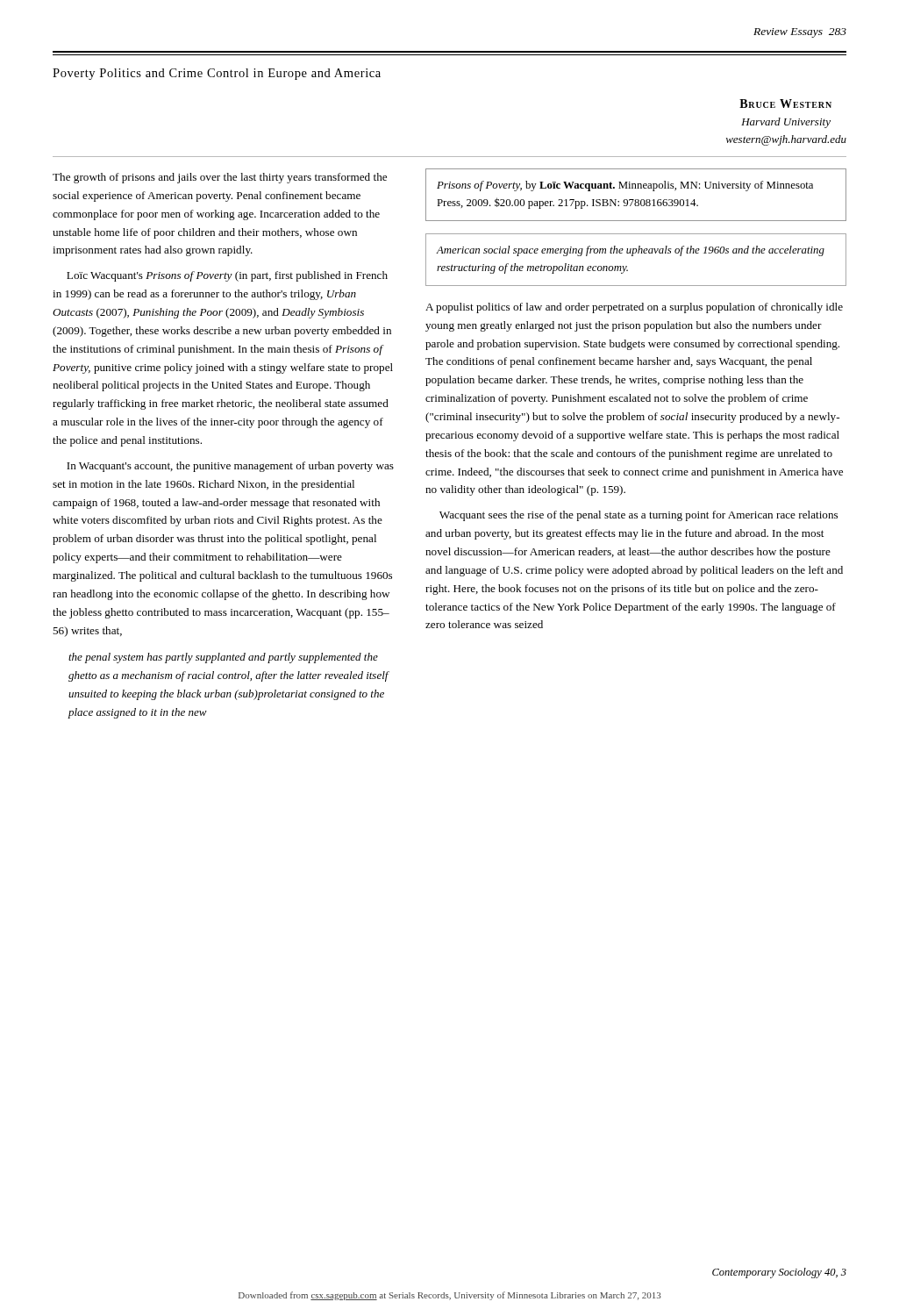Locate the text "Bruce Western Harvard University western@wjh.harvard.edu"
The width and height of the screenshot is (899, 1316).
pyautogui.click(x=786, y=121)
